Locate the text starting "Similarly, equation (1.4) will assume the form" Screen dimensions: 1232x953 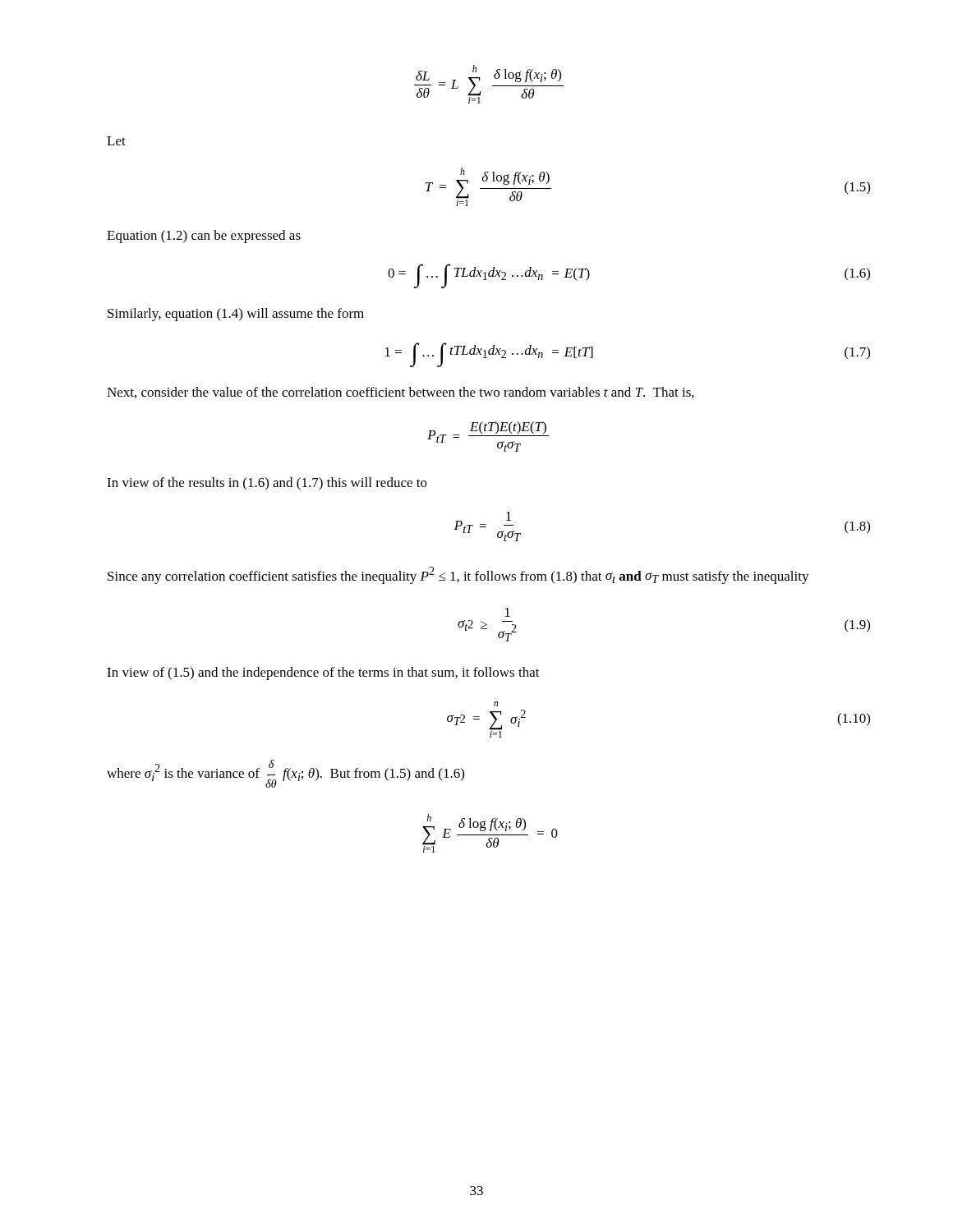click(236, 314)
